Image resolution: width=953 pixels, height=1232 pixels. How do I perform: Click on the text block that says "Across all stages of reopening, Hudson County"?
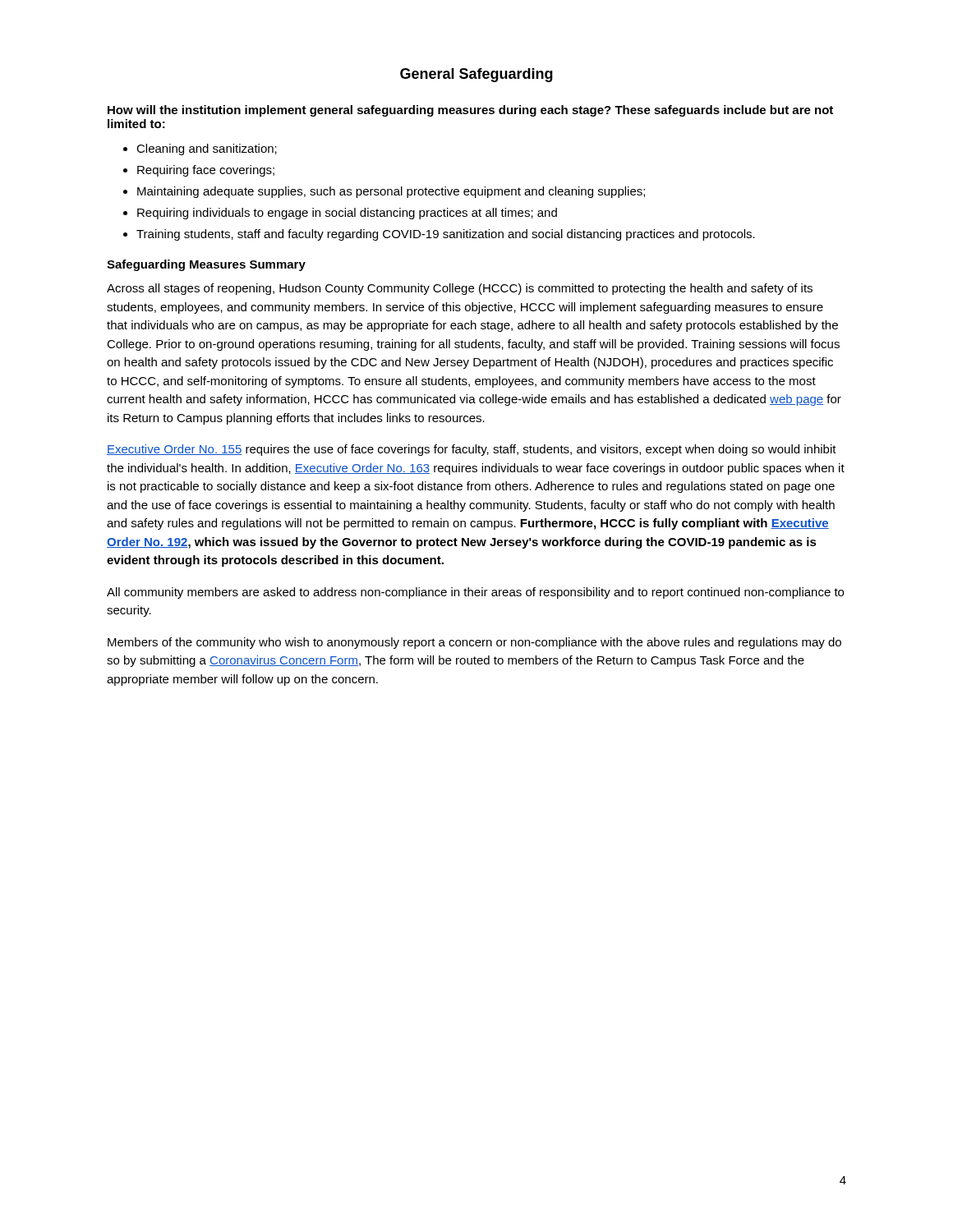point(474,353)
